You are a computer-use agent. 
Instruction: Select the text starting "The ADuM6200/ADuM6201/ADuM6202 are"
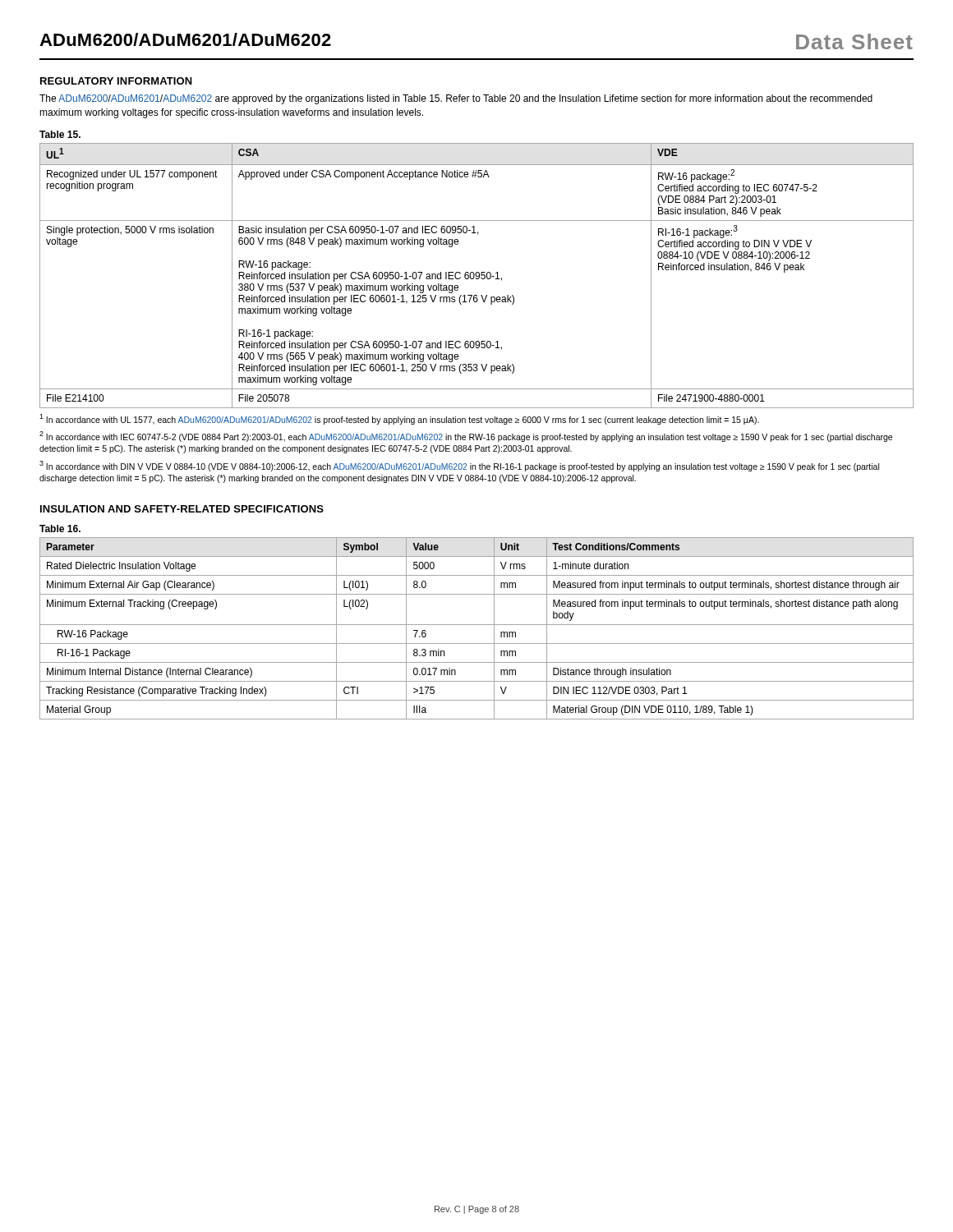click(456, 106)
